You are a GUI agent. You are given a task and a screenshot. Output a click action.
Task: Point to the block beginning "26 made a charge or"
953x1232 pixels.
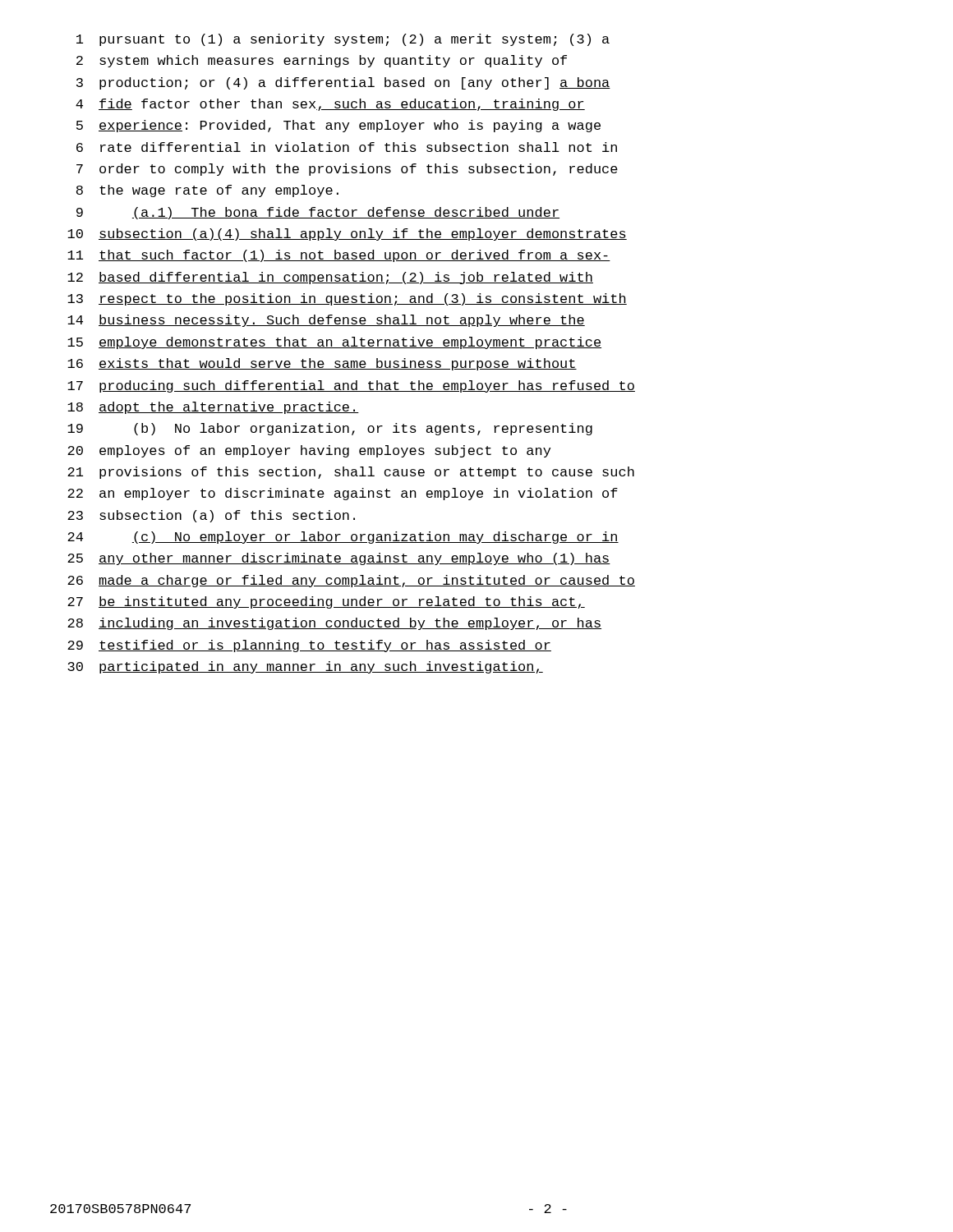point(342,581)
